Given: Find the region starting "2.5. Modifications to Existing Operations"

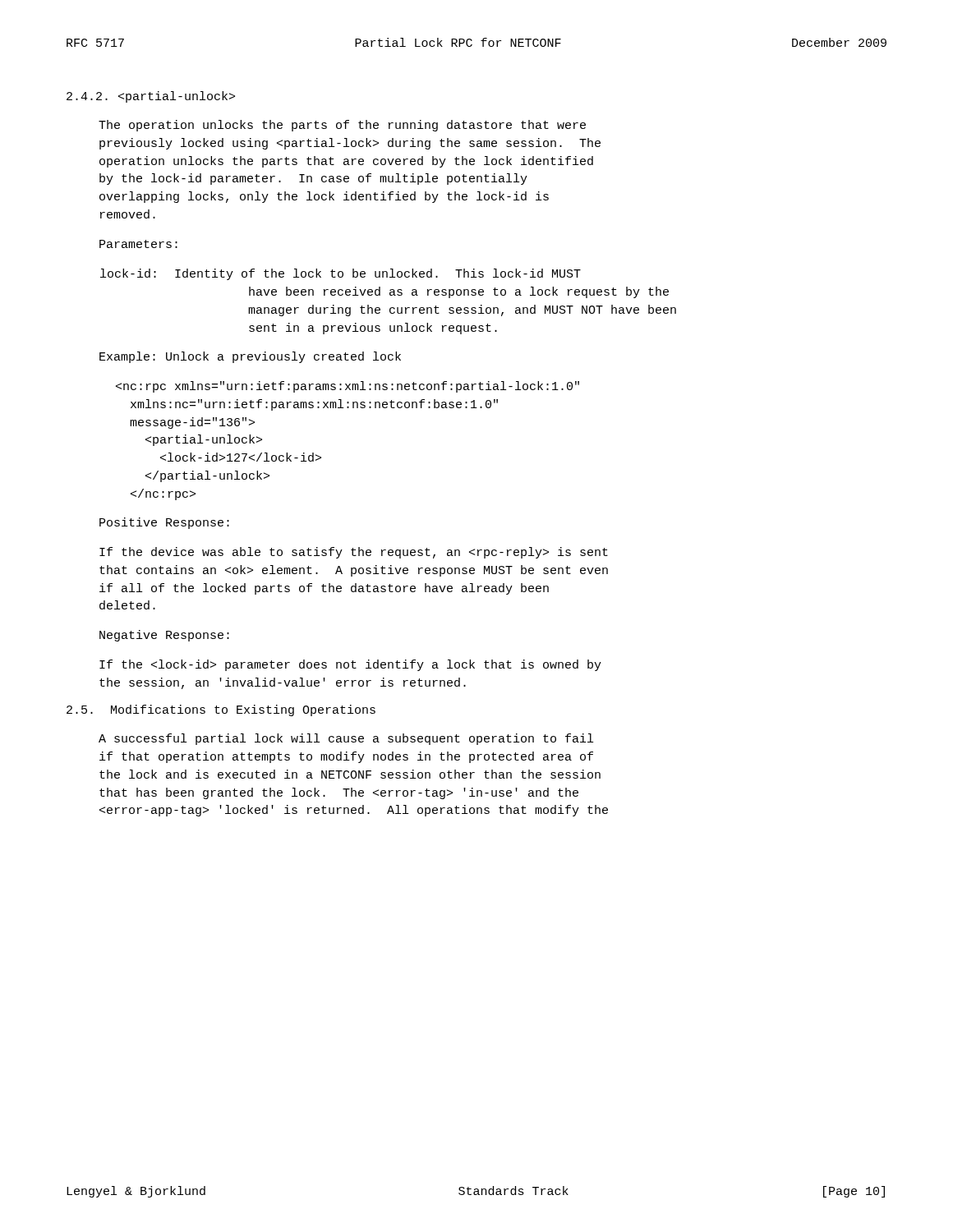Looking at the screenshot, I should pos(221,711).
